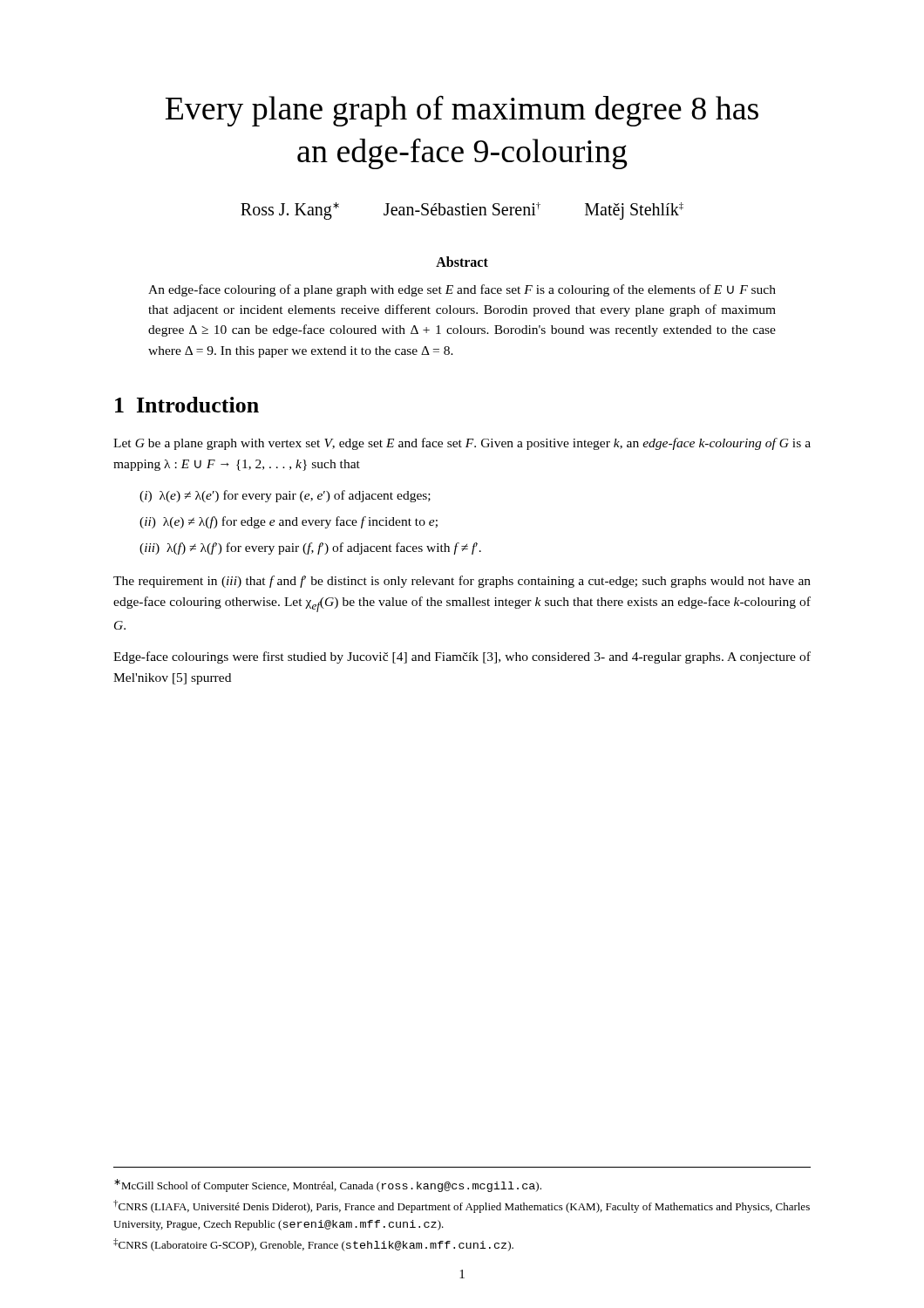Find the passage starting "Ross J. Kang∗ Jean-Sébastien Sereni† Matěj Stehlík‡"
This screenshot has height=1308, width=924.
pyautogui.click(x=462, y=210)
